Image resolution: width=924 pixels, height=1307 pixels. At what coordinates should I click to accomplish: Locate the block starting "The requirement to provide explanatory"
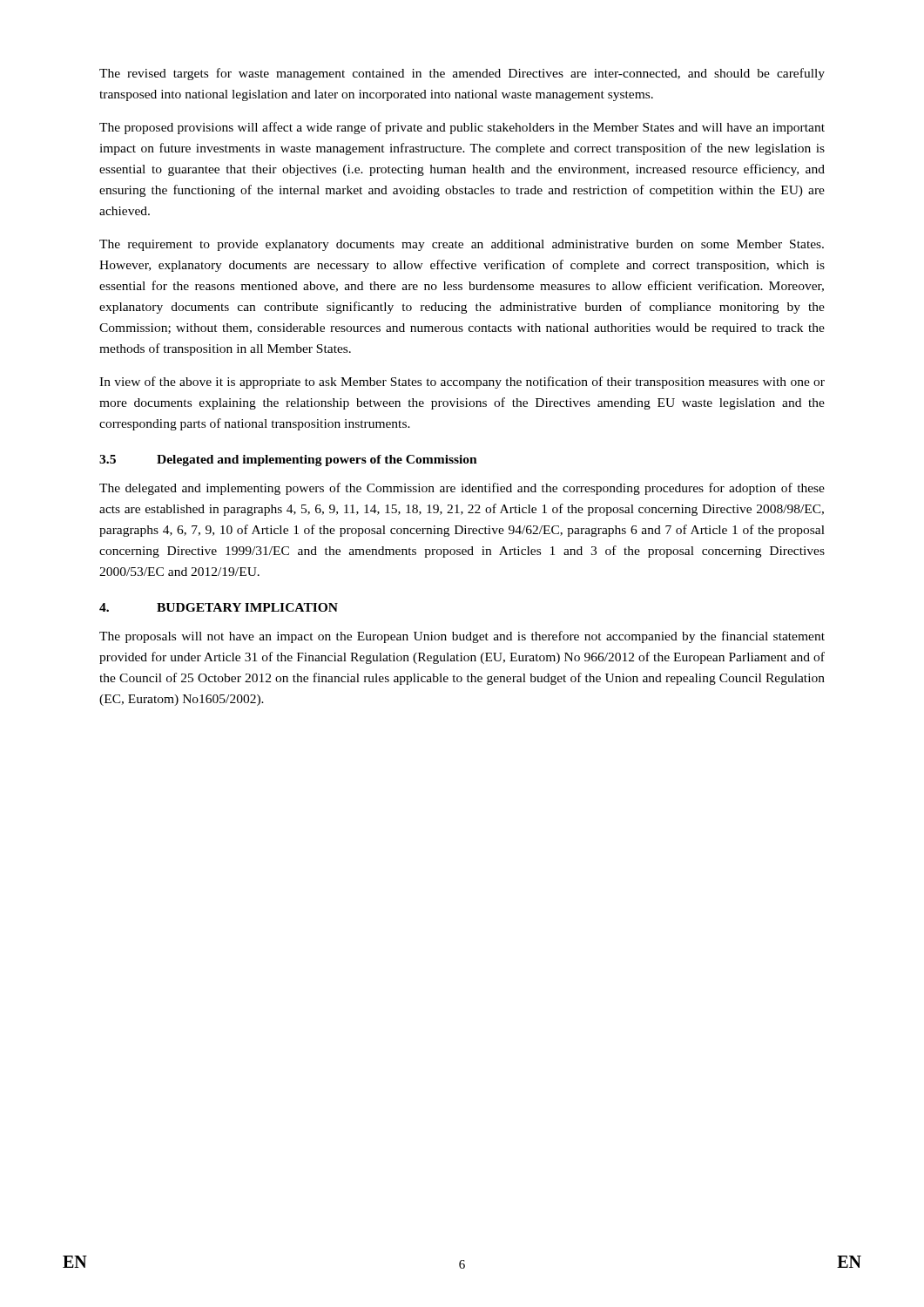(462, 296)
